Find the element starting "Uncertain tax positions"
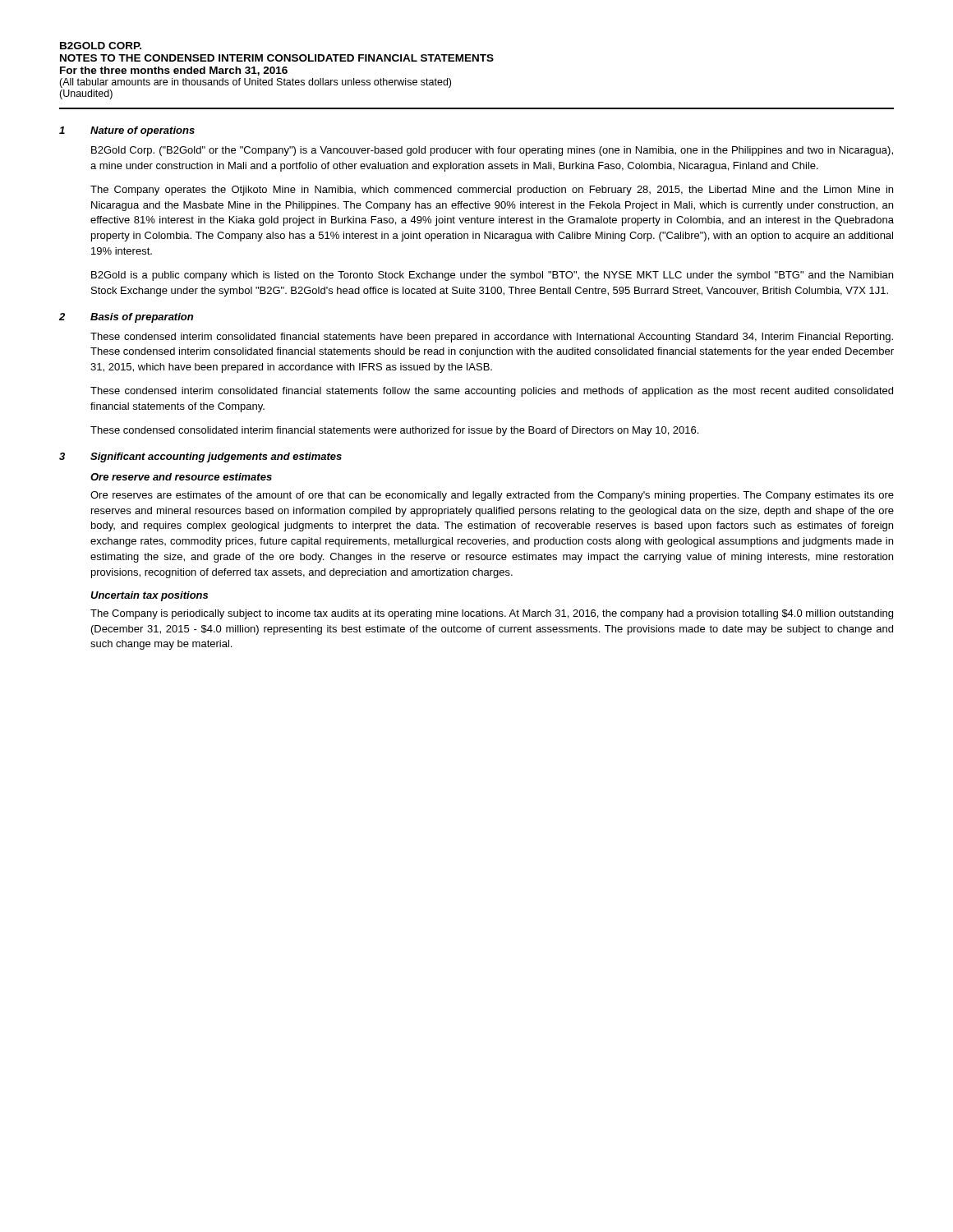This screenshot has height=1232, width=953. (x=149, y=595)
